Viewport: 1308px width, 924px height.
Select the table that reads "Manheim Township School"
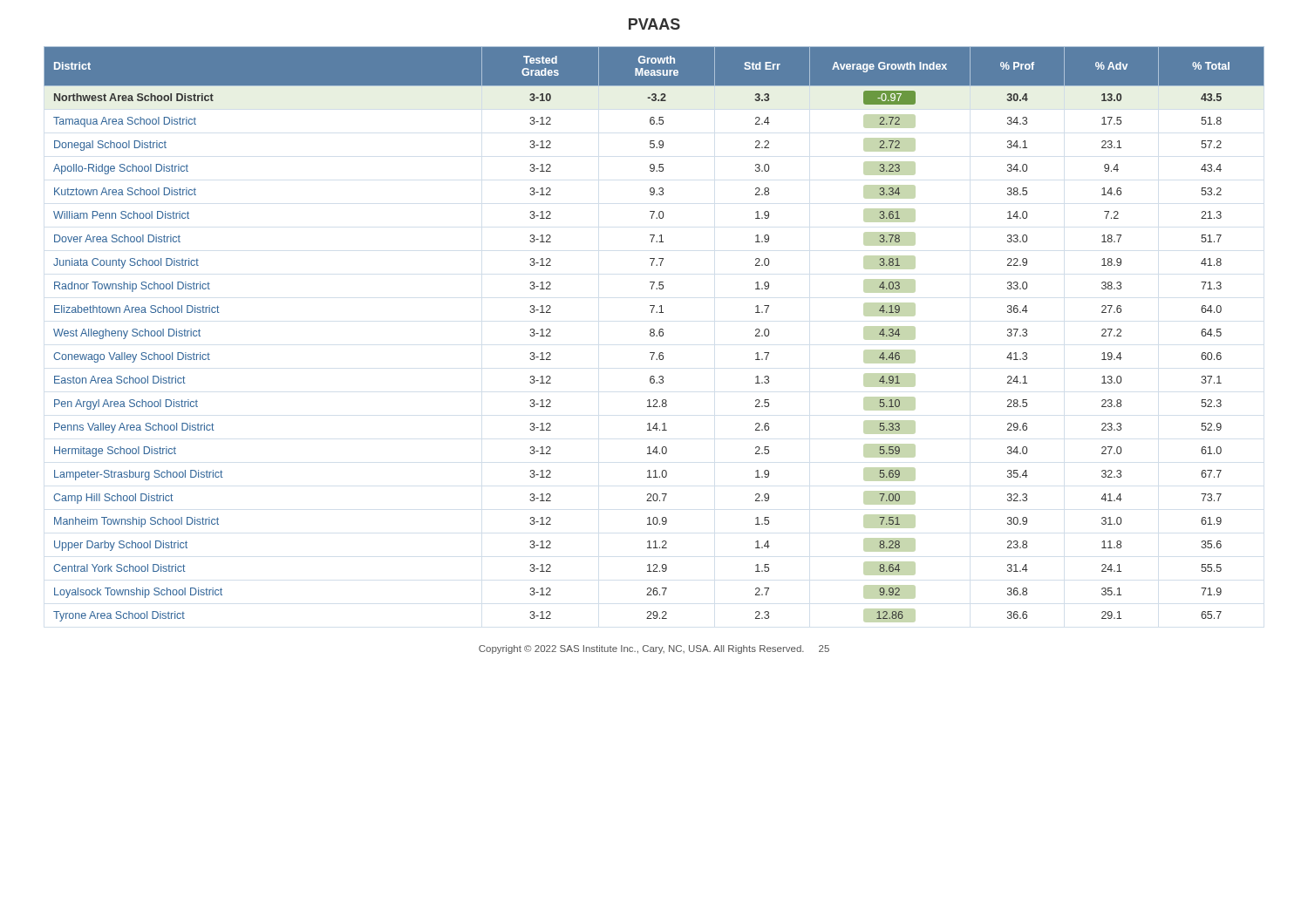pyautogui.click(x=654, y=337)
